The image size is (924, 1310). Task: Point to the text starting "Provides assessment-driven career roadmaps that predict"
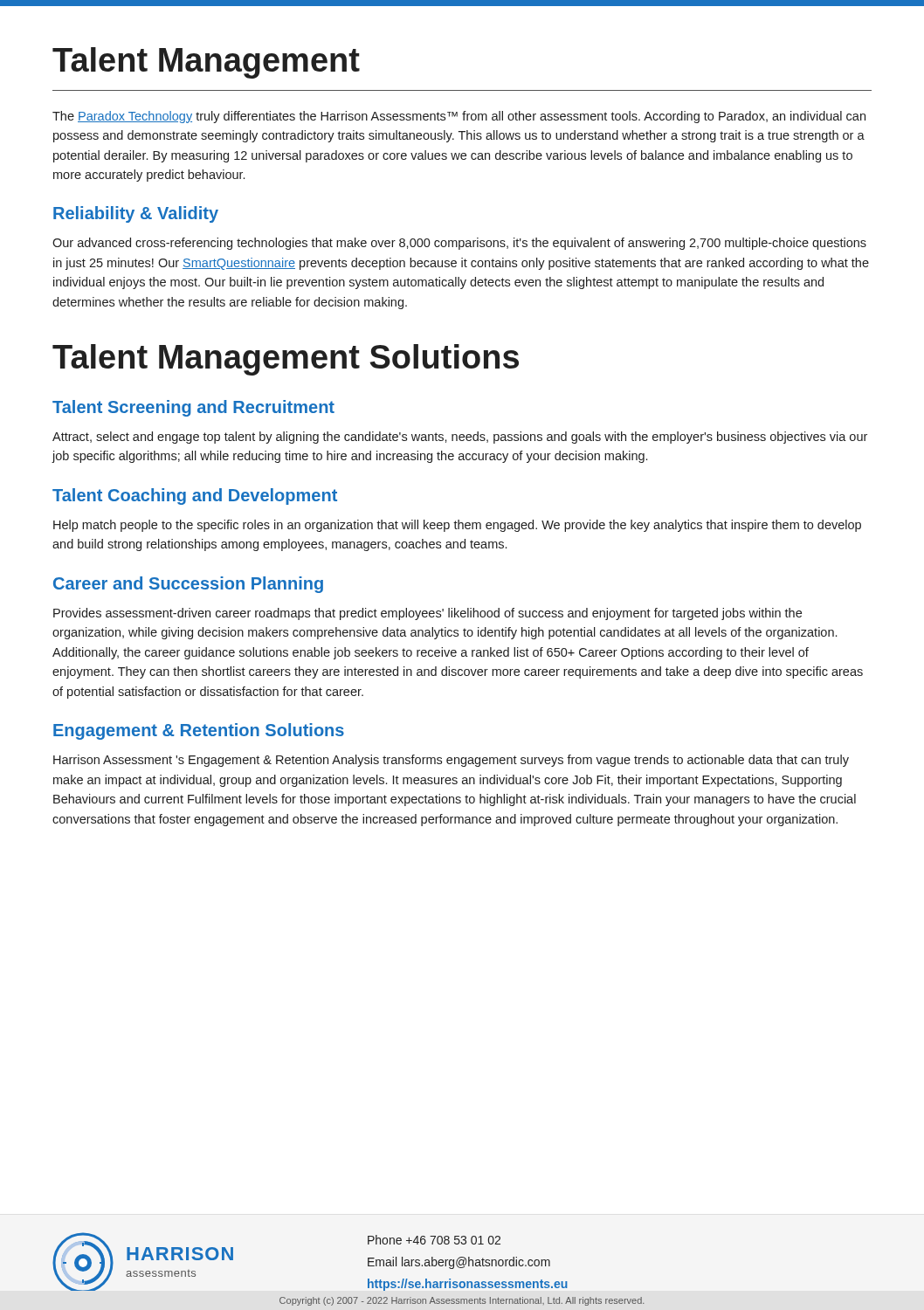(x=458, y=652)
